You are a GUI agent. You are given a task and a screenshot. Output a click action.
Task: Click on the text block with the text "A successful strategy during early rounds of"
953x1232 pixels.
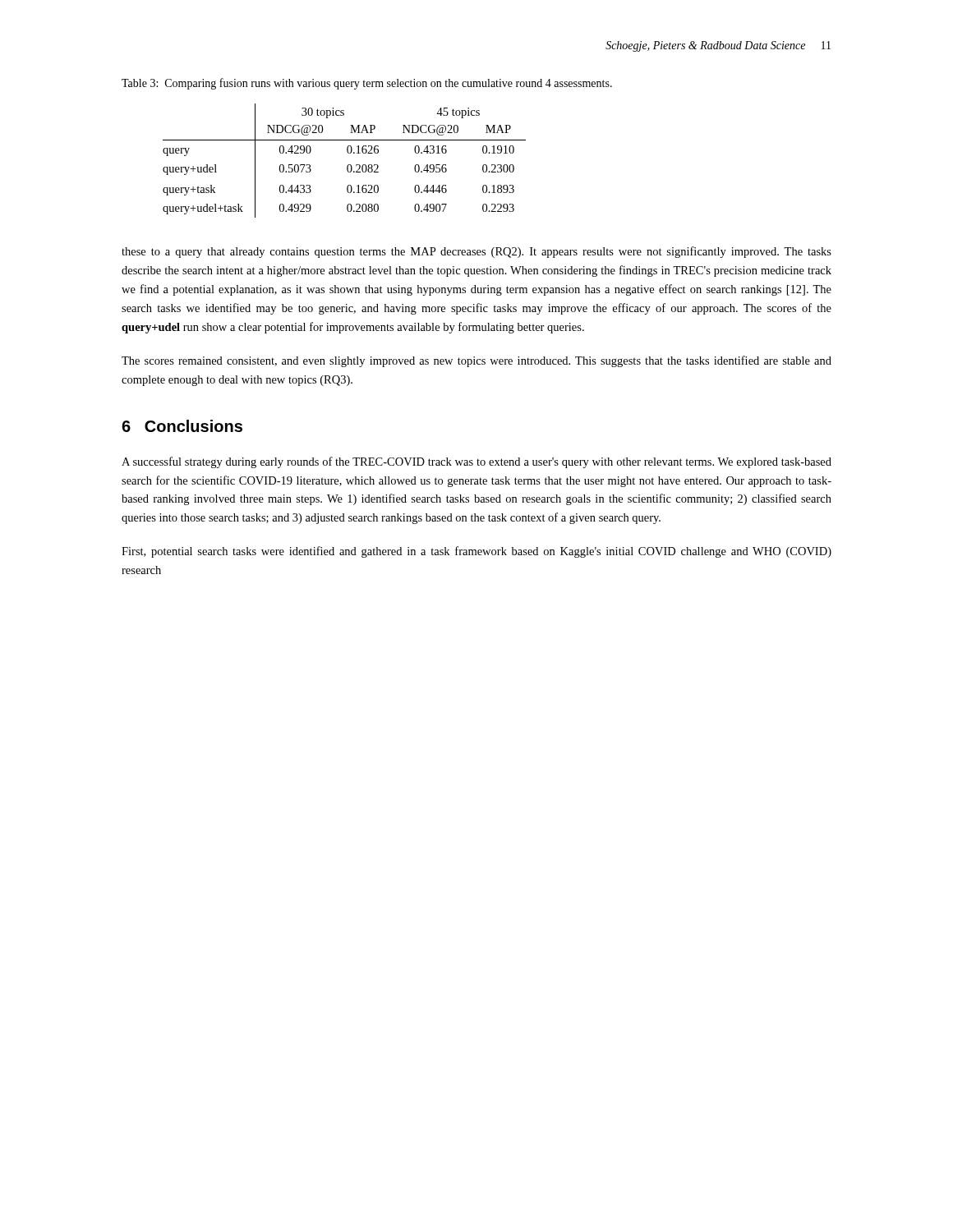[476, 490]
